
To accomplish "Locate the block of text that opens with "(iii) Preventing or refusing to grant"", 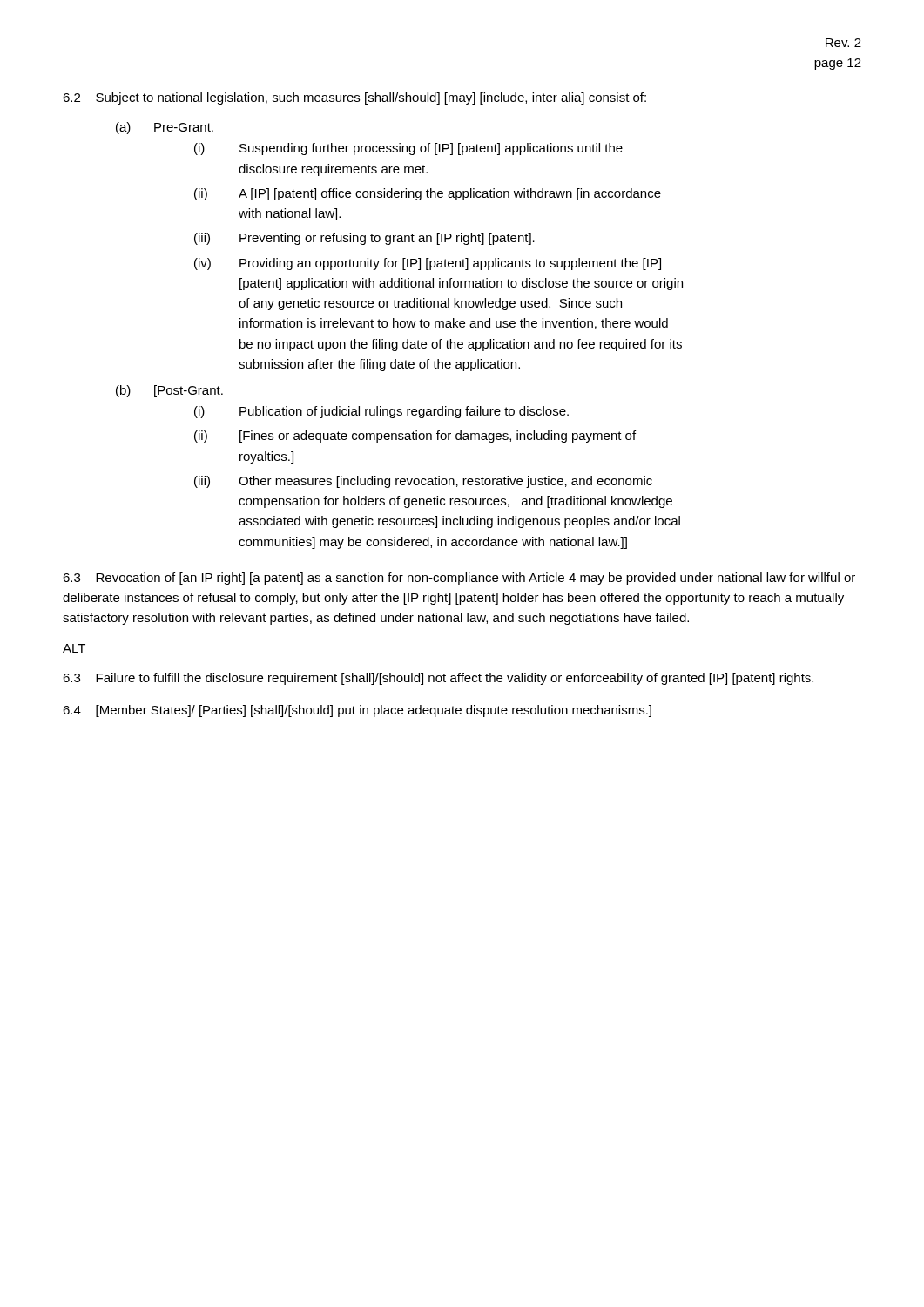I will [364, 238].
